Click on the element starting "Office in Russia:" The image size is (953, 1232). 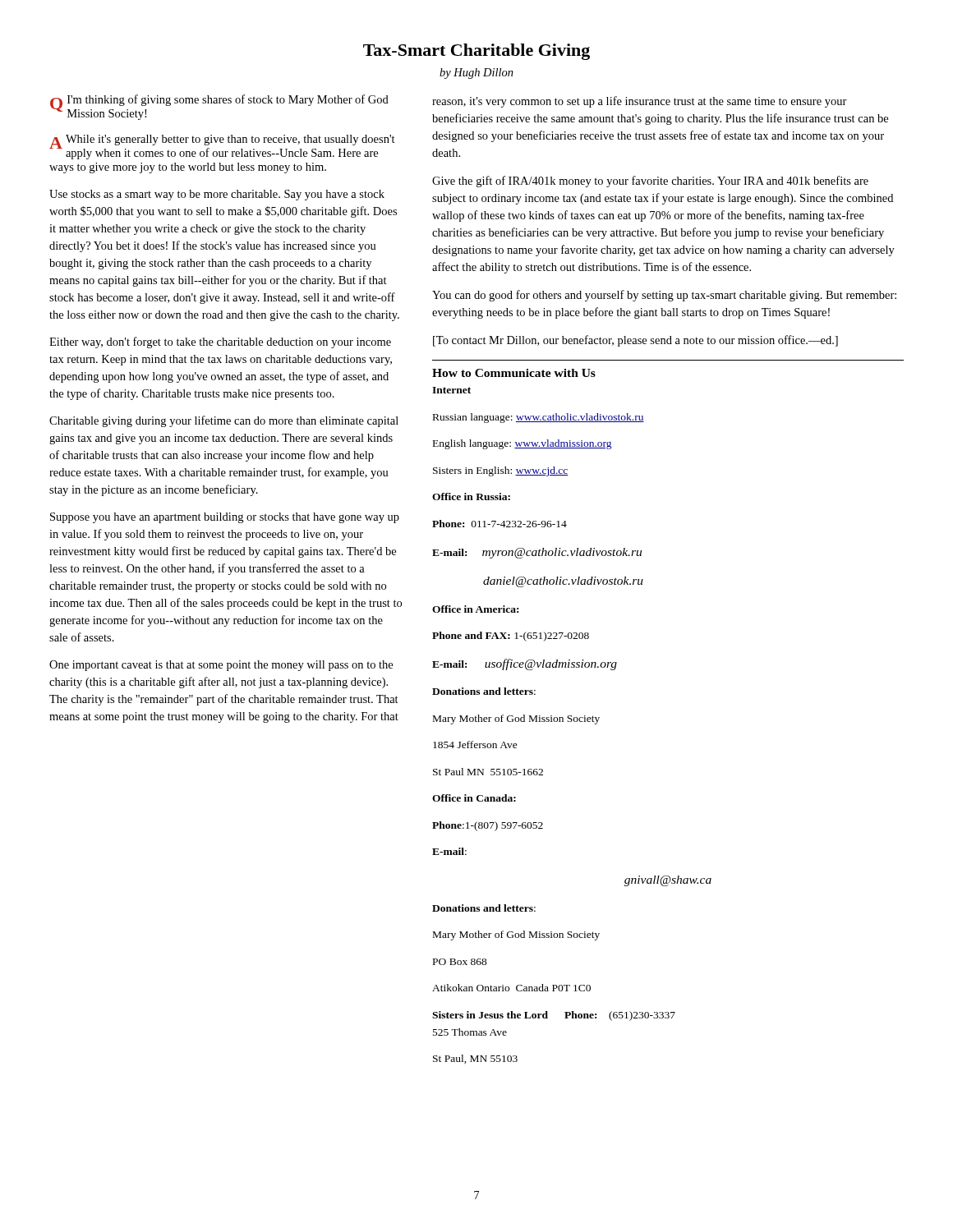(x=471, y=496)
